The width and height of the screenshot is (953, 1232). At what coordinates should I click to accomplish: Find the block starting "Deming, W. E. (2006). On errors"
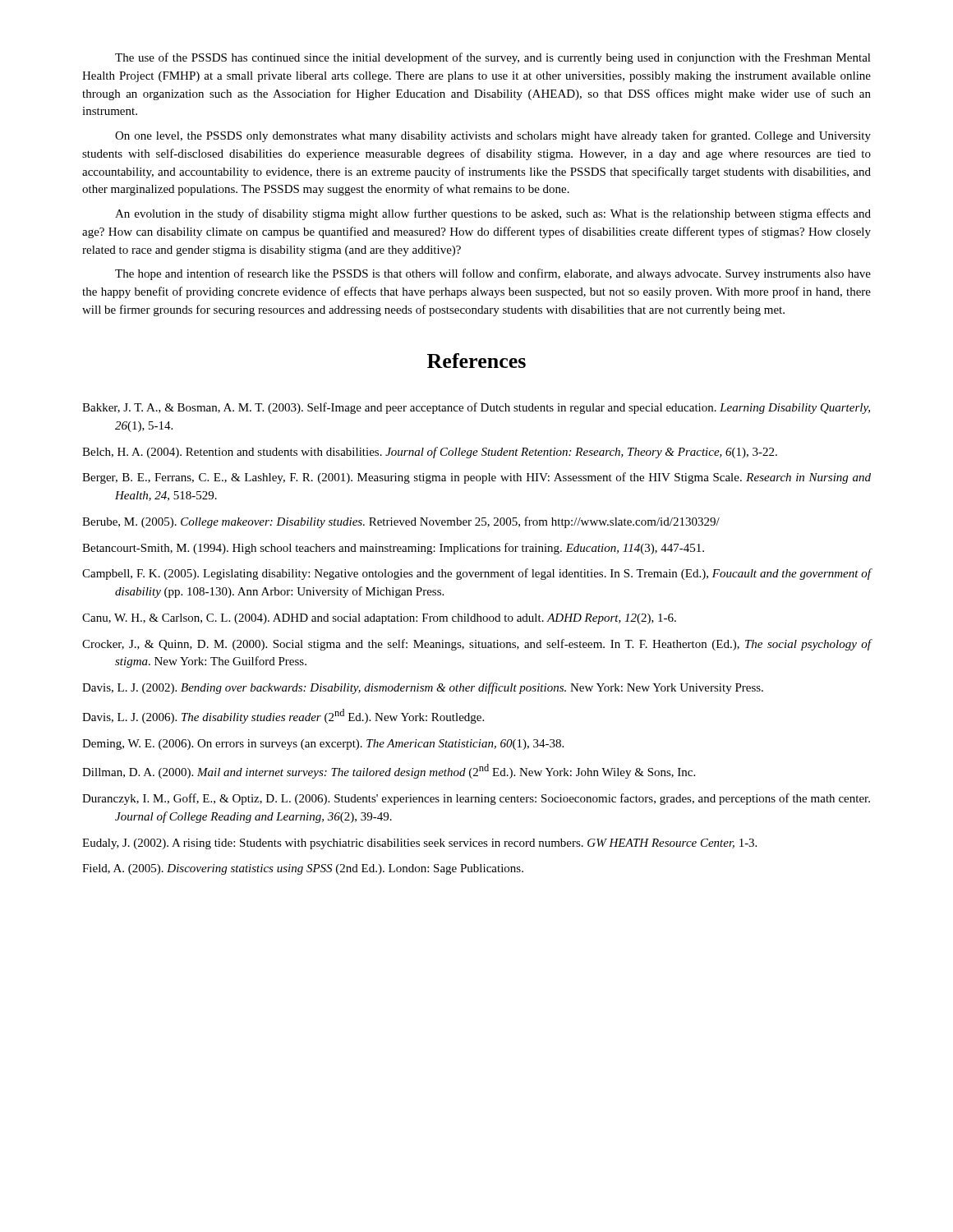coord(323,743)
